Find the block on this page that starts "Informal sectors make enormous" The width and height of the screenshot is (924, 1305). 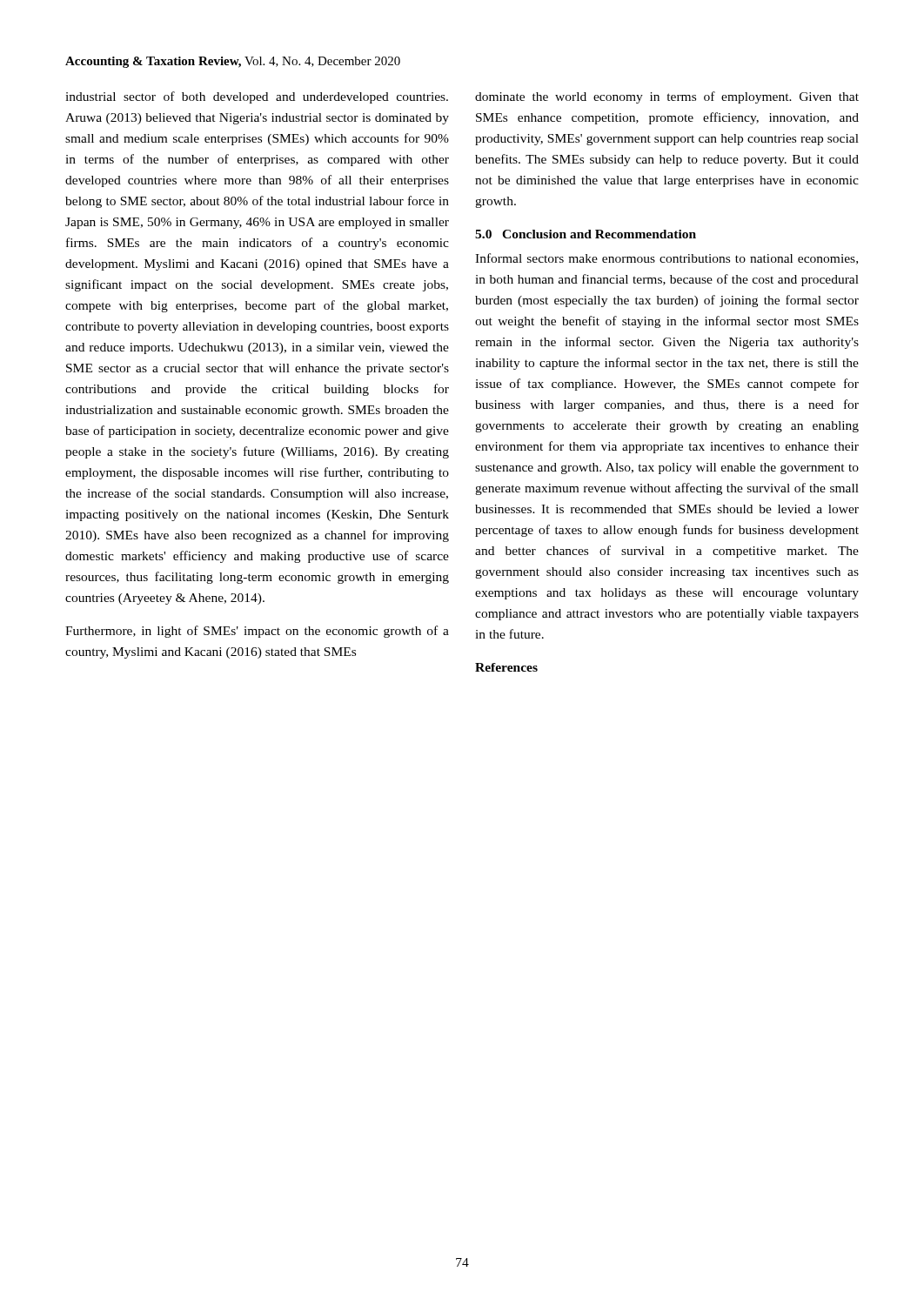pyautogui.click(x=667, y=447)
